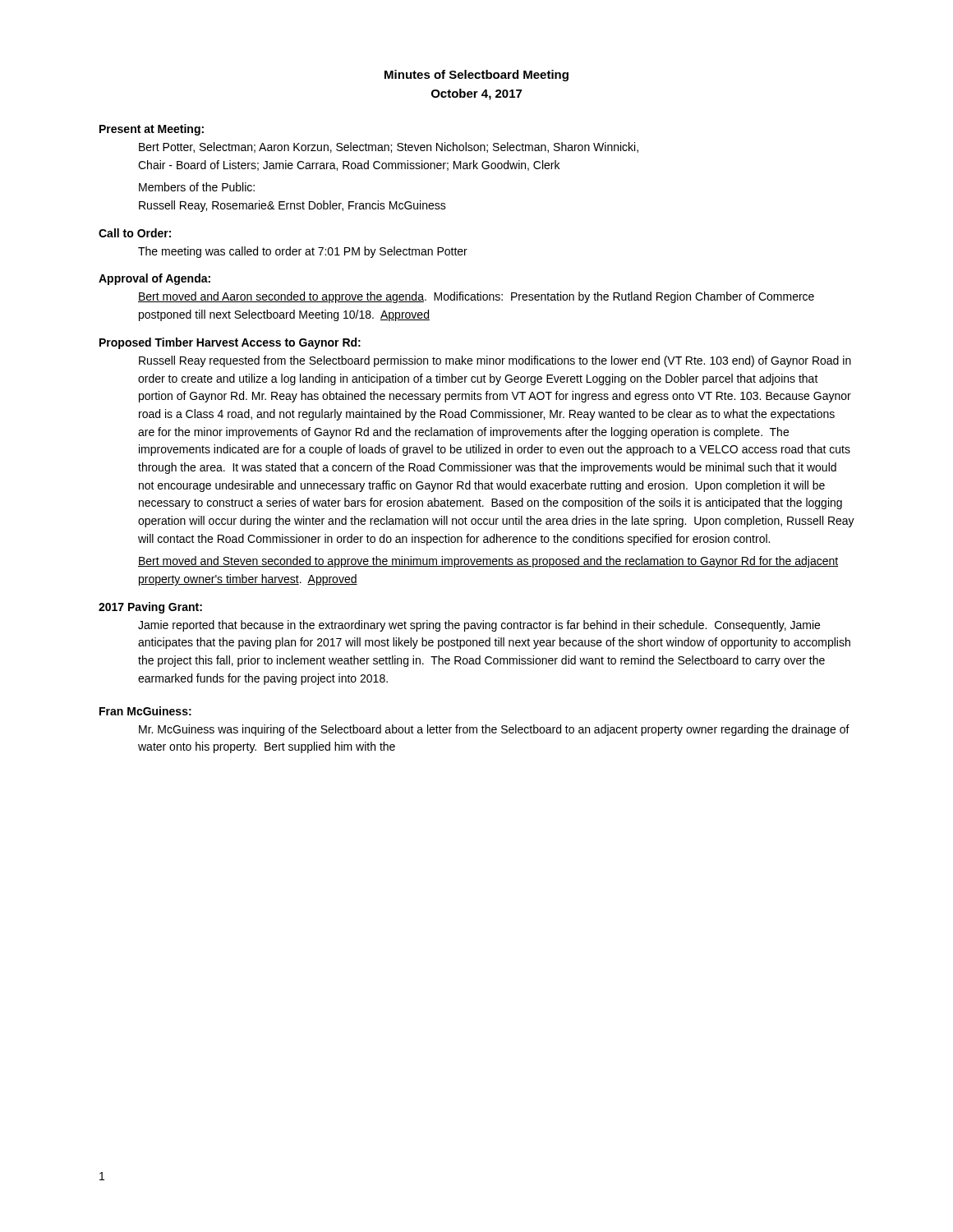
Task: Select the passage starting "Bert Potter, Selectman; Aaron Korzun, Selectman; Steven Nicholson;"
Action: [496, 177]
